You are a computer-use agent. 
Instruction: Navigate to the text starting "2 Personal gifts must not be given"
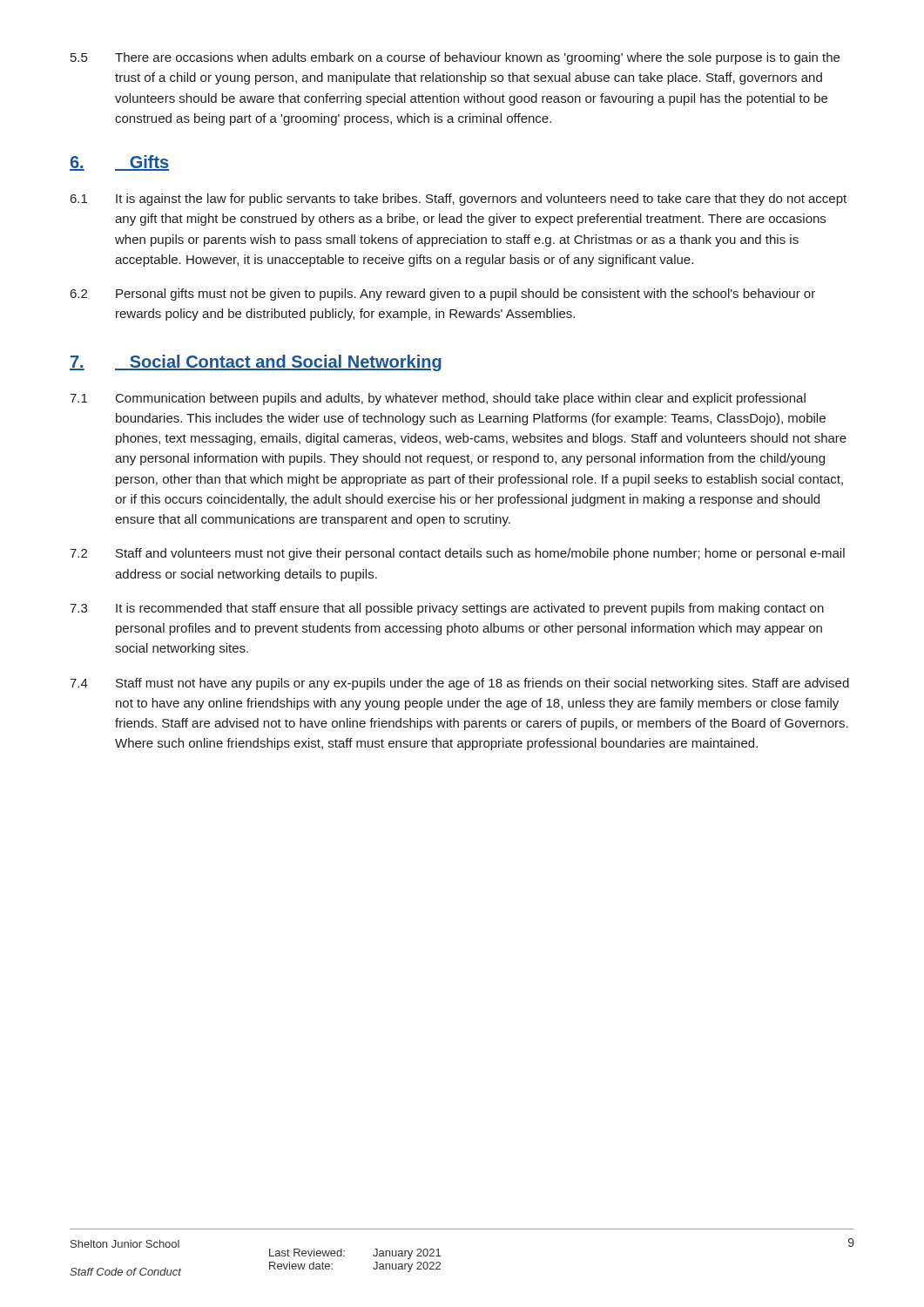(x=462, y=303)
